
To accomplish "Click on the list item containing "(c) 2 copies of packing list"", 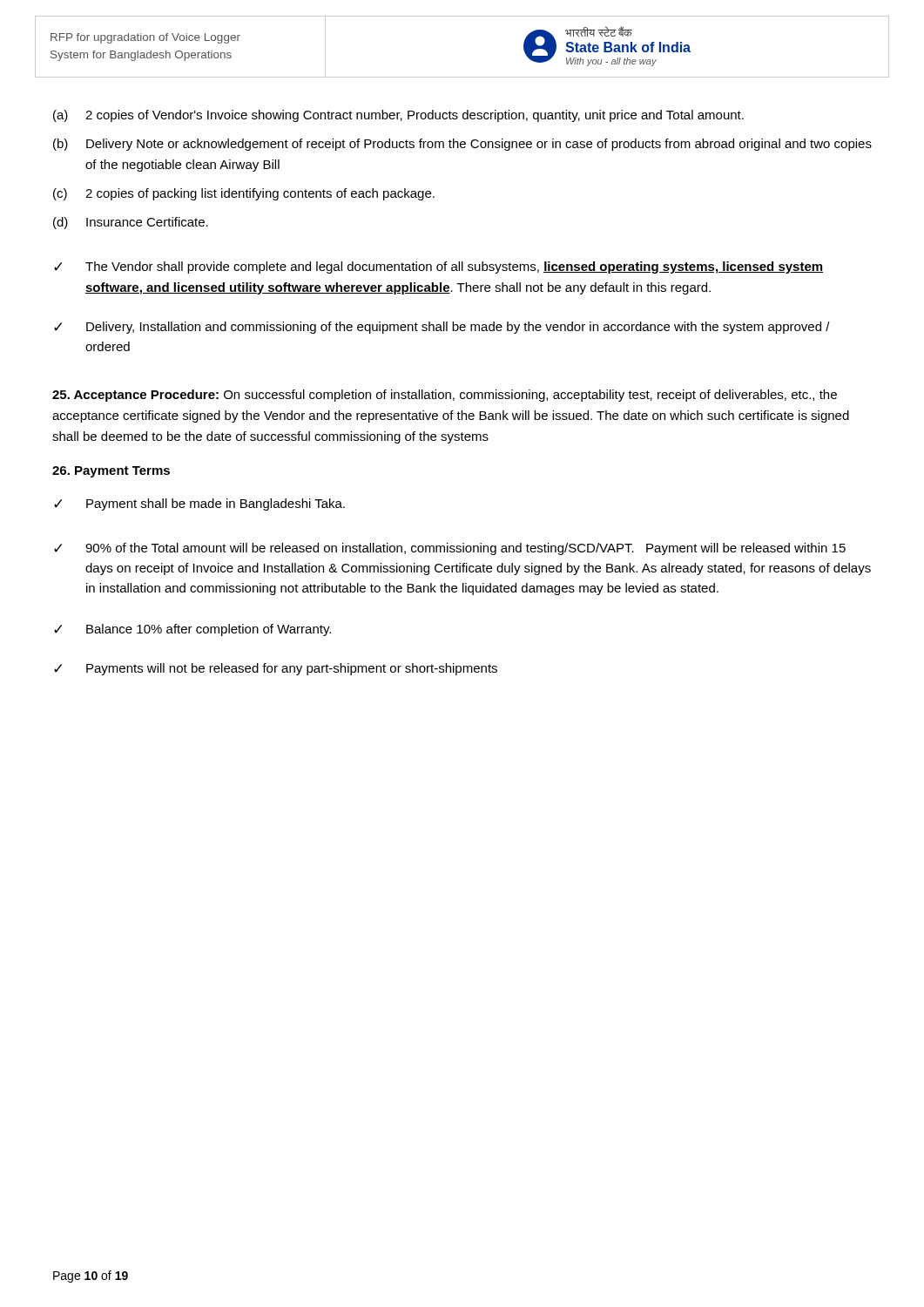I will [244, 194].
